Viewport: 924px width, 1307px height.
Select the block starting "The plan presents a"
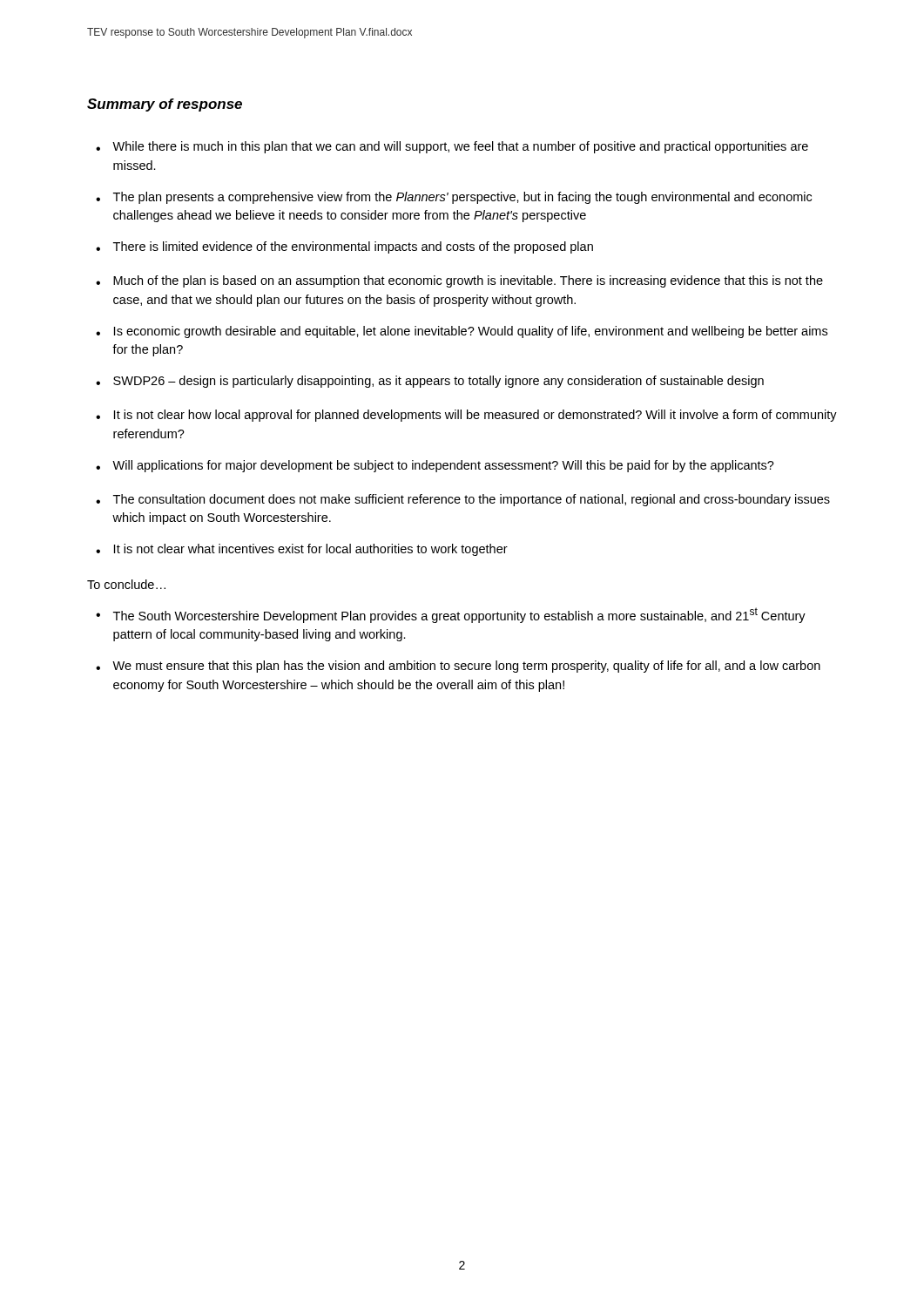[x=475, y=207]
